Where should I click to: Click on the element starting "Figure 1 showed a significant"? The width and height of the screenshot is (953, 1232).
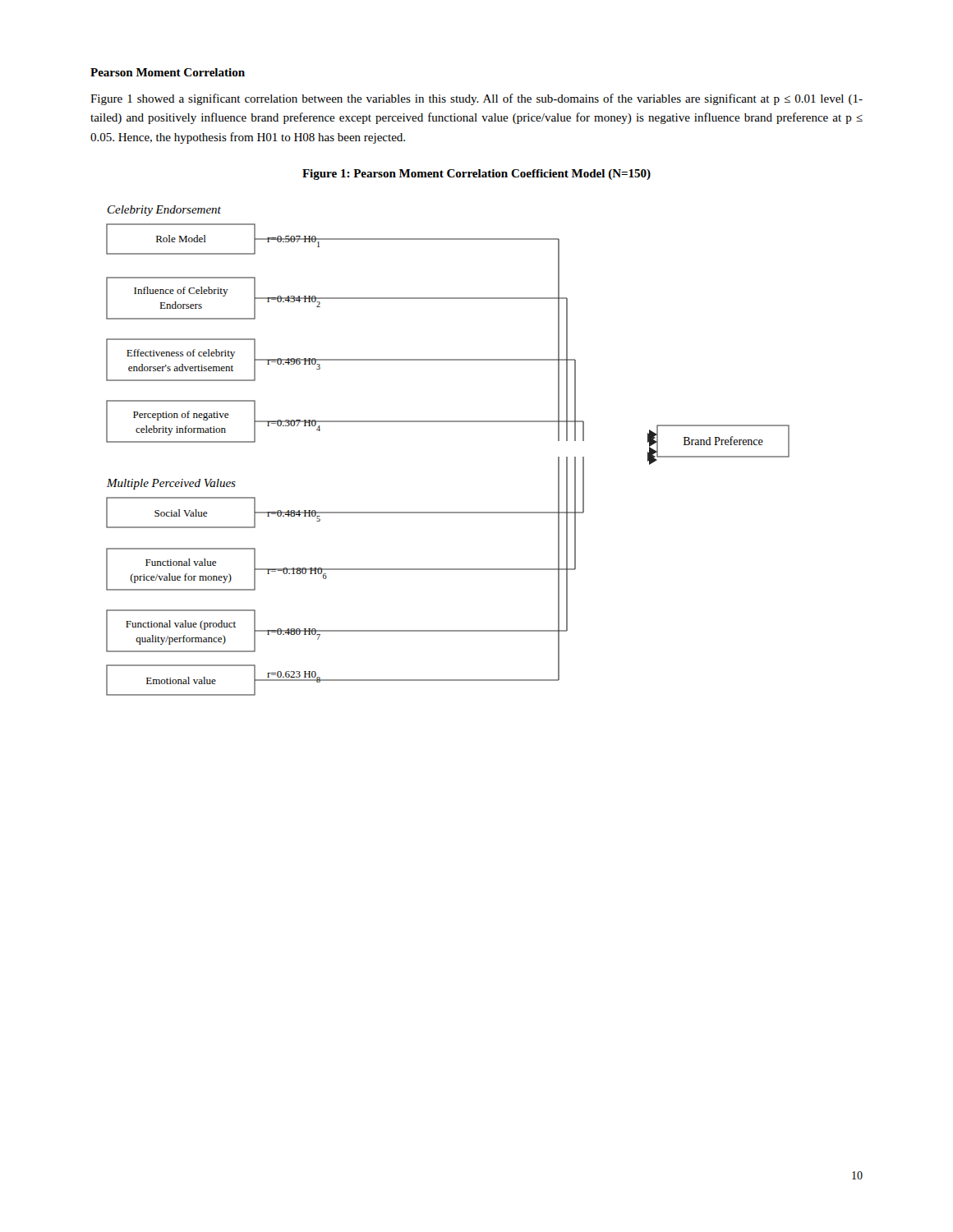(x=476, y=118)
